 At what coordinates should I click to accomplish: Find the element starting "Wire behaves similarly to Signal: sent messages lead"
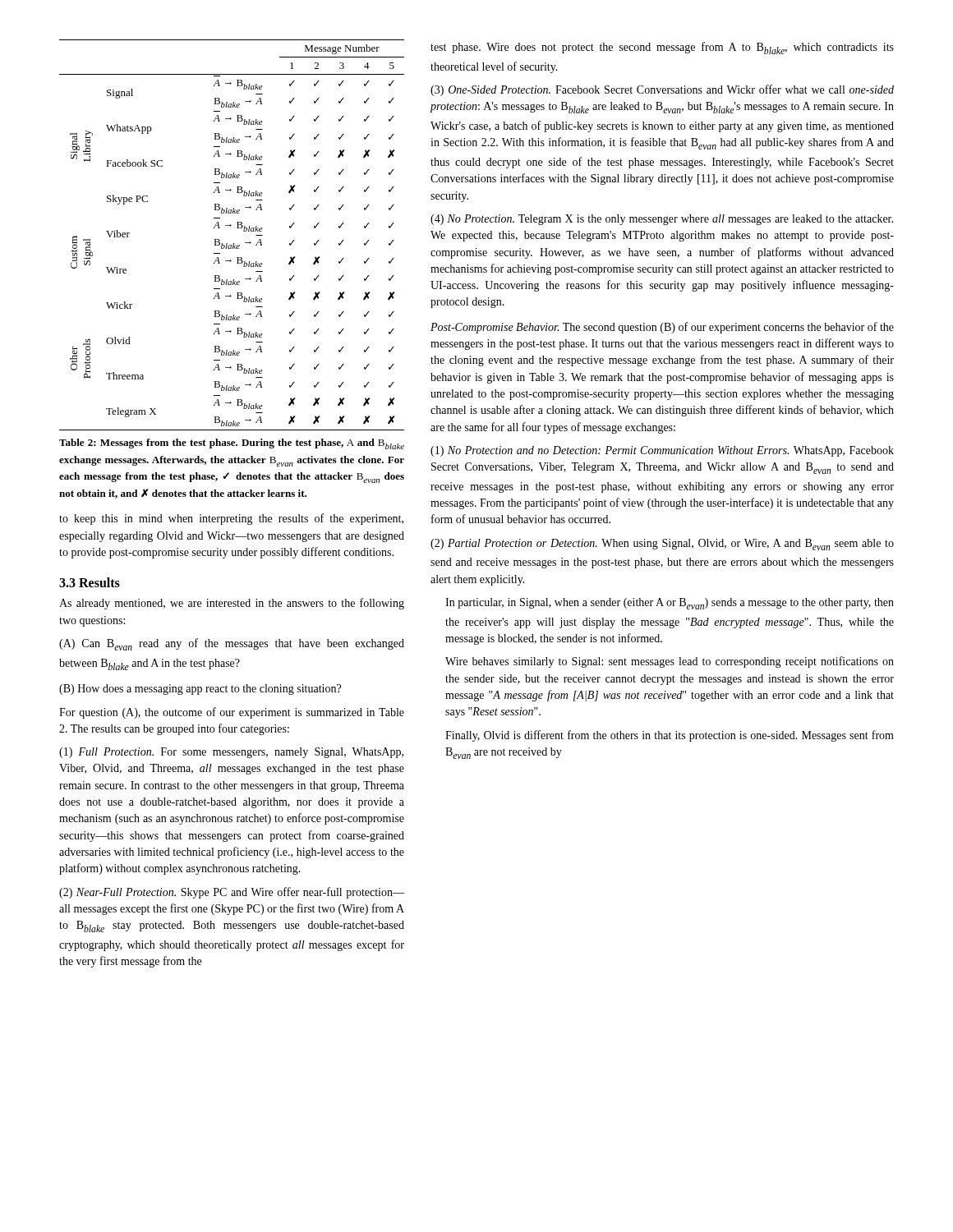click(670, 687)
